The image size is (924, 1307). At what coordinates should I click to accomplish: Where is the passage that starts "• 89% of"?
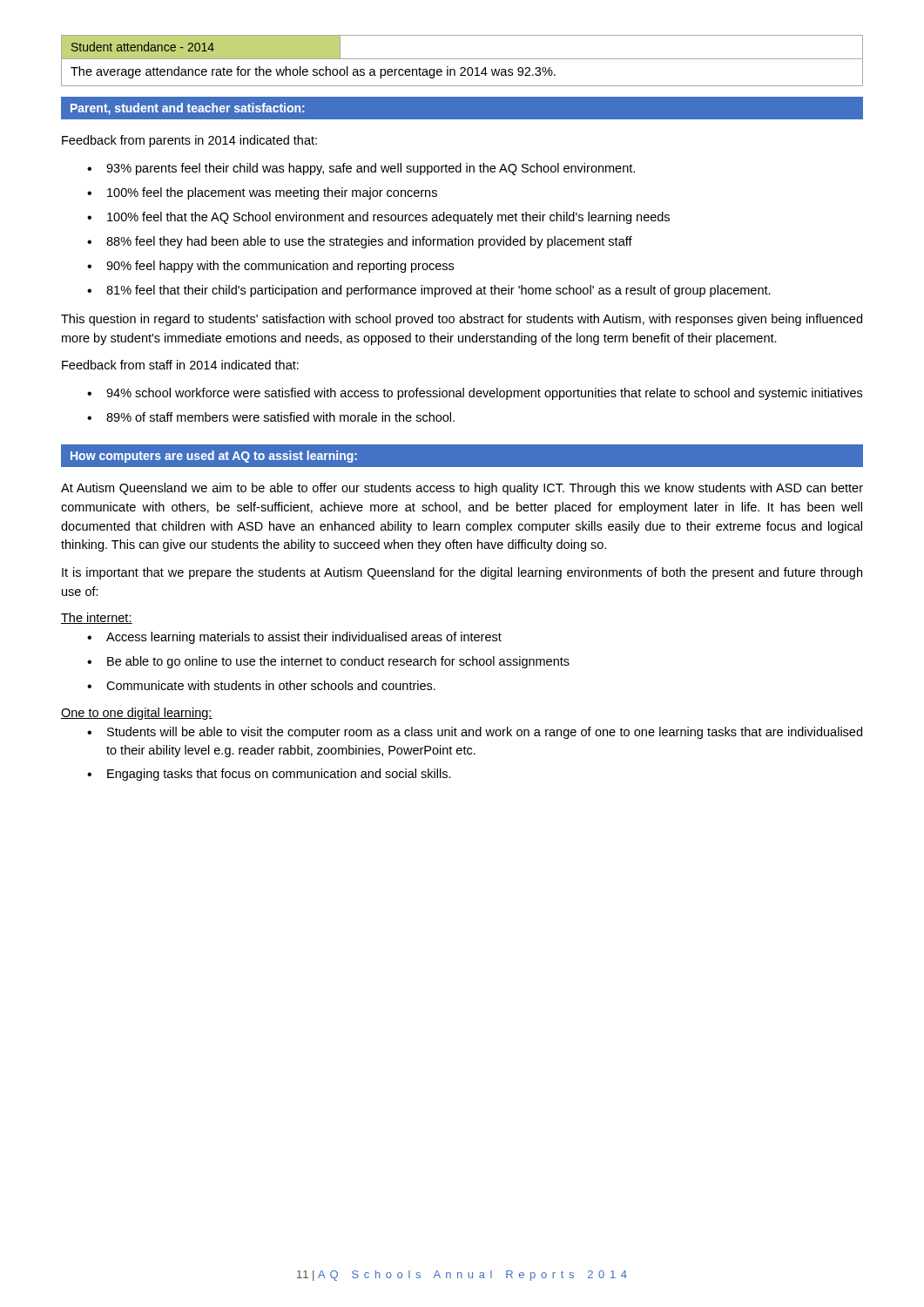coord(271,417)
